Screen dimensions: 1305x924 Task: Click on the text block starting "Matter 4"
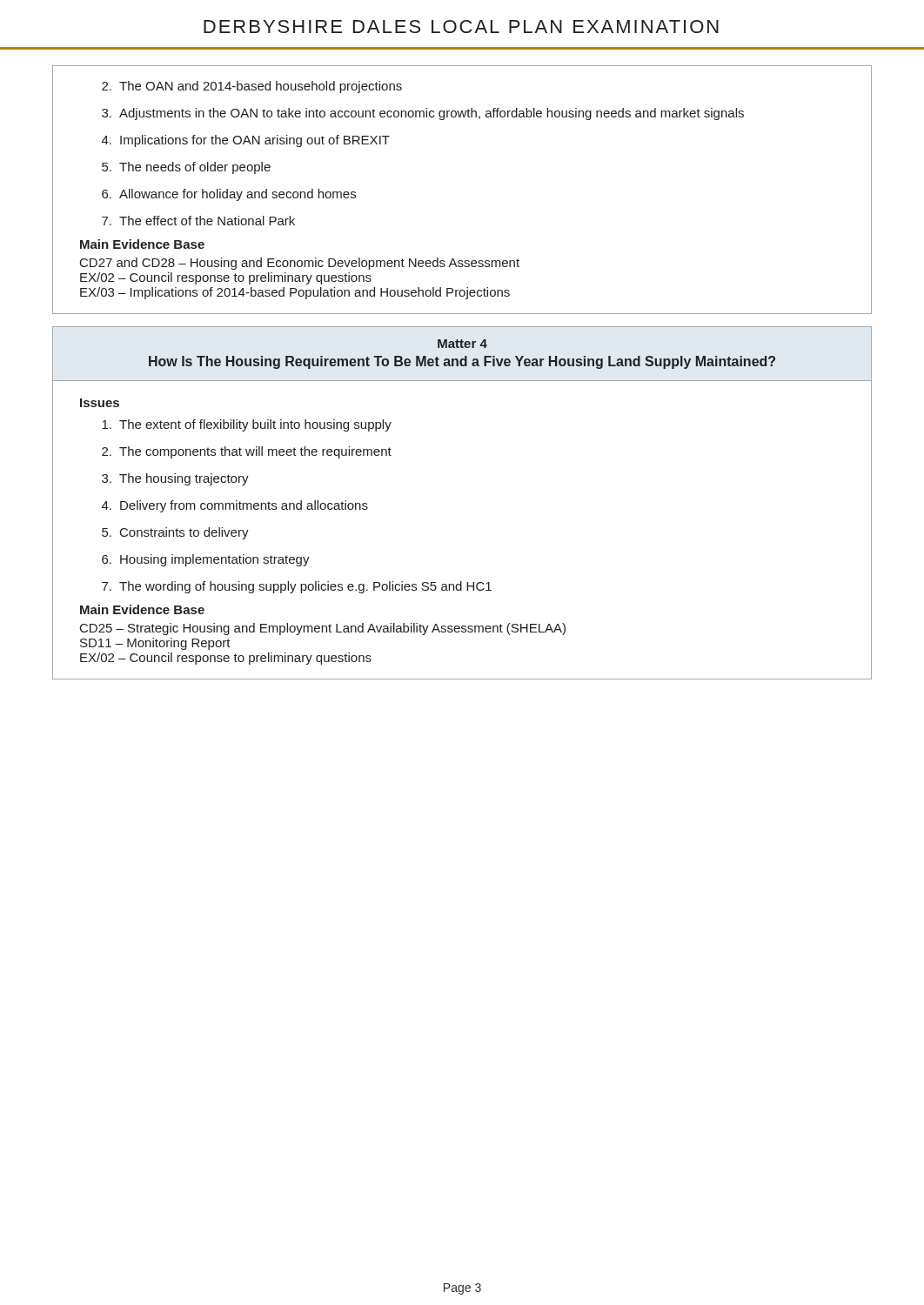coord(462,343)
